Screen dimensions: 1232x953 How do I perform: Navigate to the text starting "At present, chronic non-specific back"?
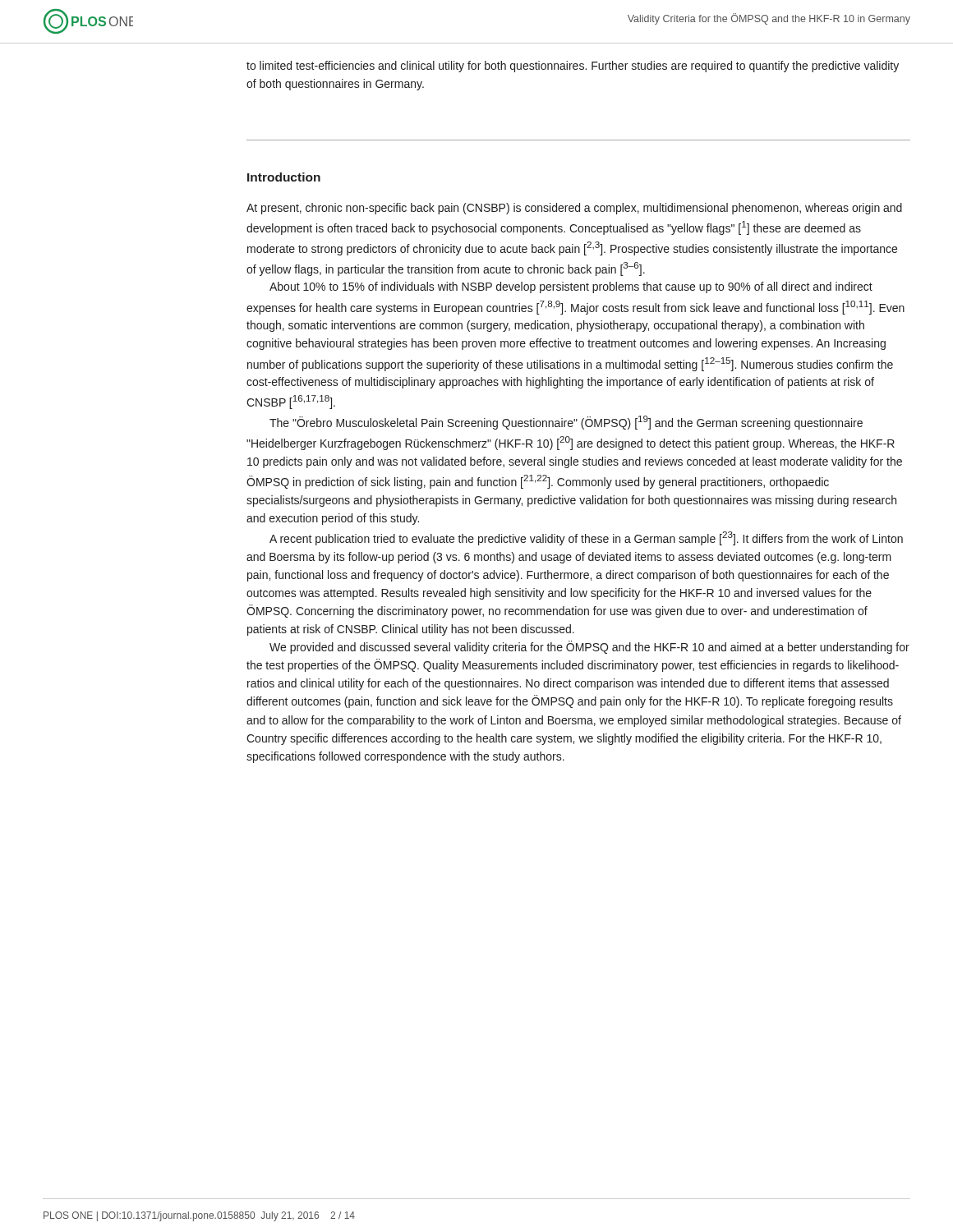578,482
